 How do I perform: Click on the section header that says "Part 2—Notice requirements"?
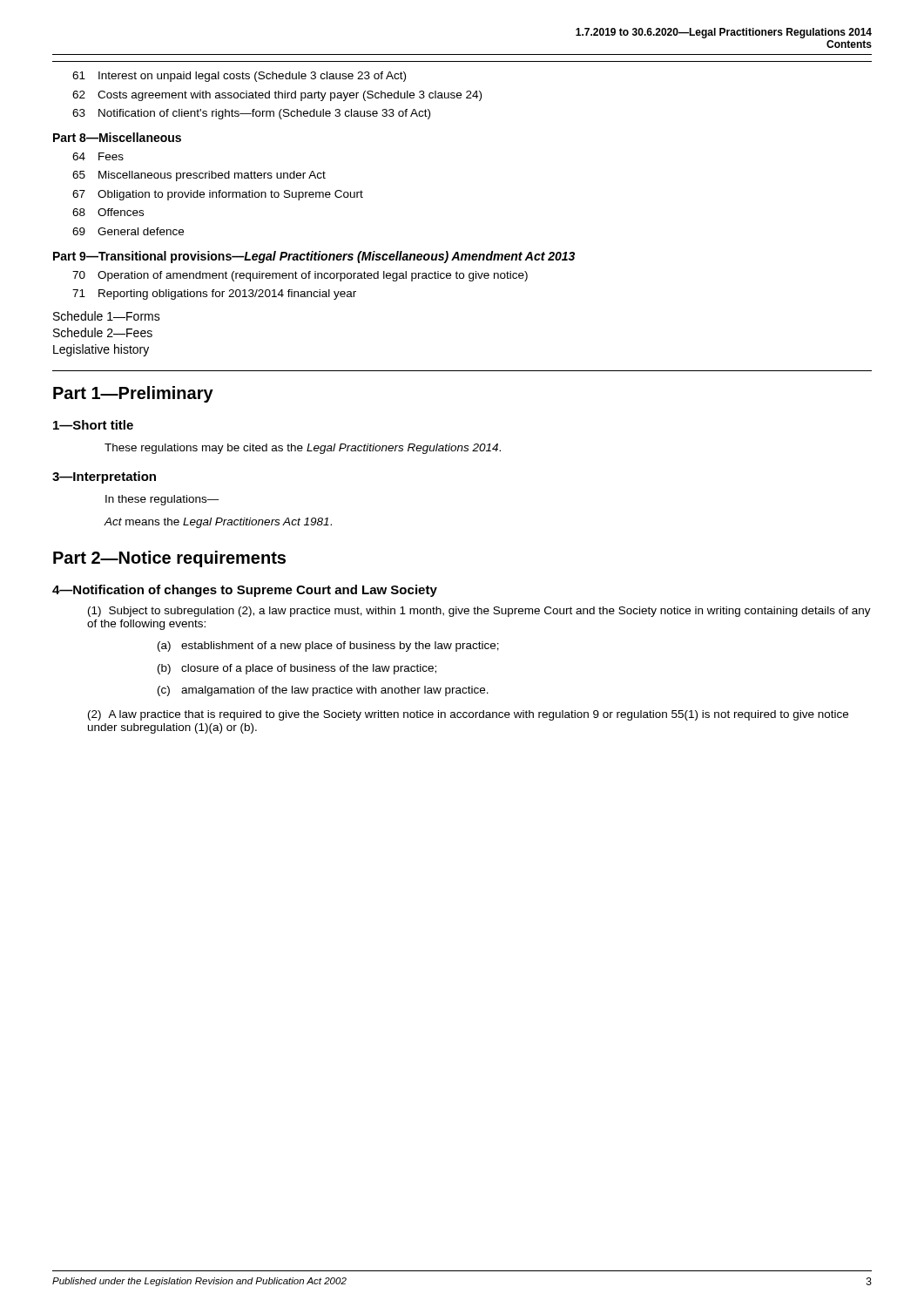coord(169,558)
